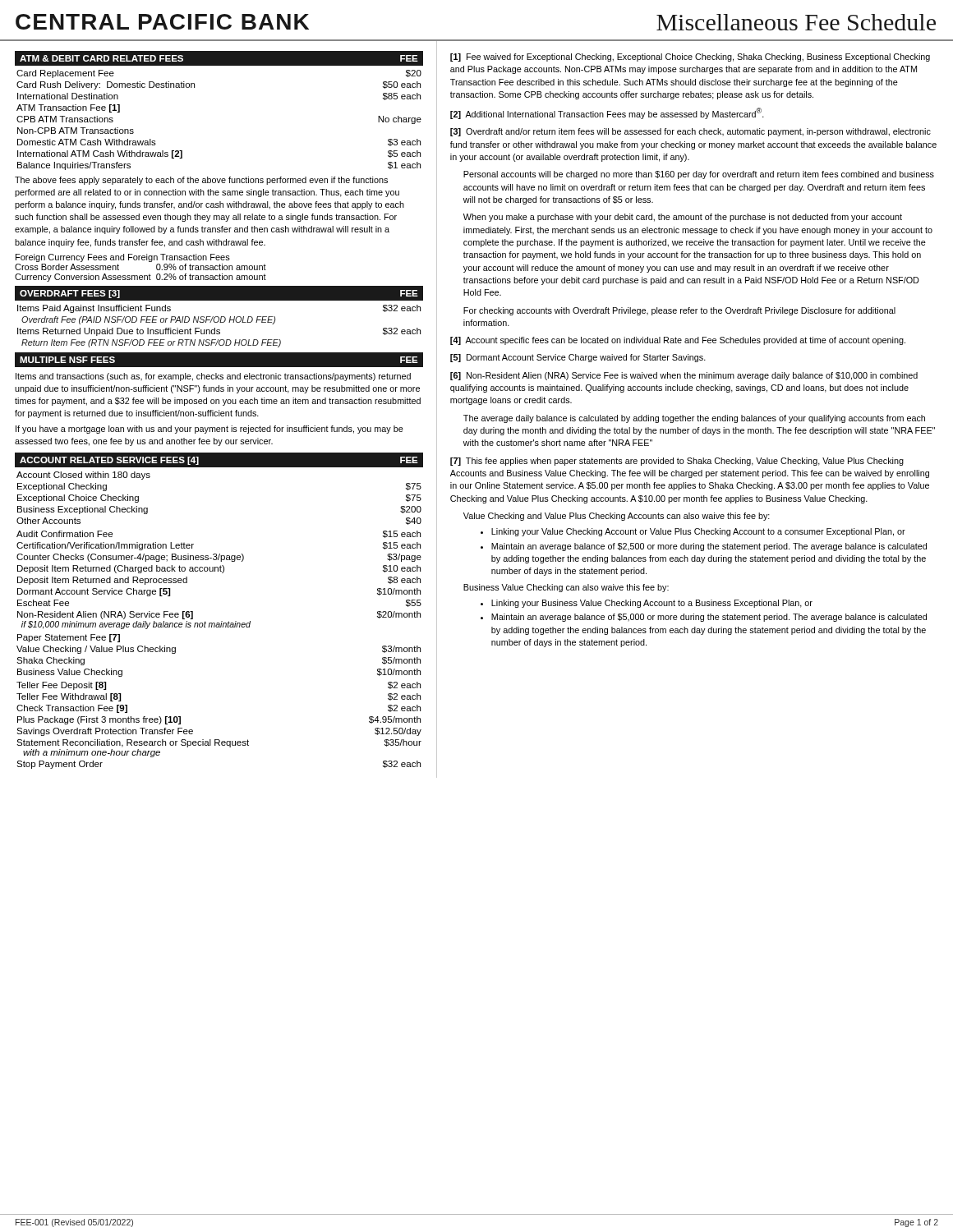The height and width of the screenshot is (1232, 953).
Task: Find the text block that says "[4] Account specific fees"
Action: coord(678,340)
